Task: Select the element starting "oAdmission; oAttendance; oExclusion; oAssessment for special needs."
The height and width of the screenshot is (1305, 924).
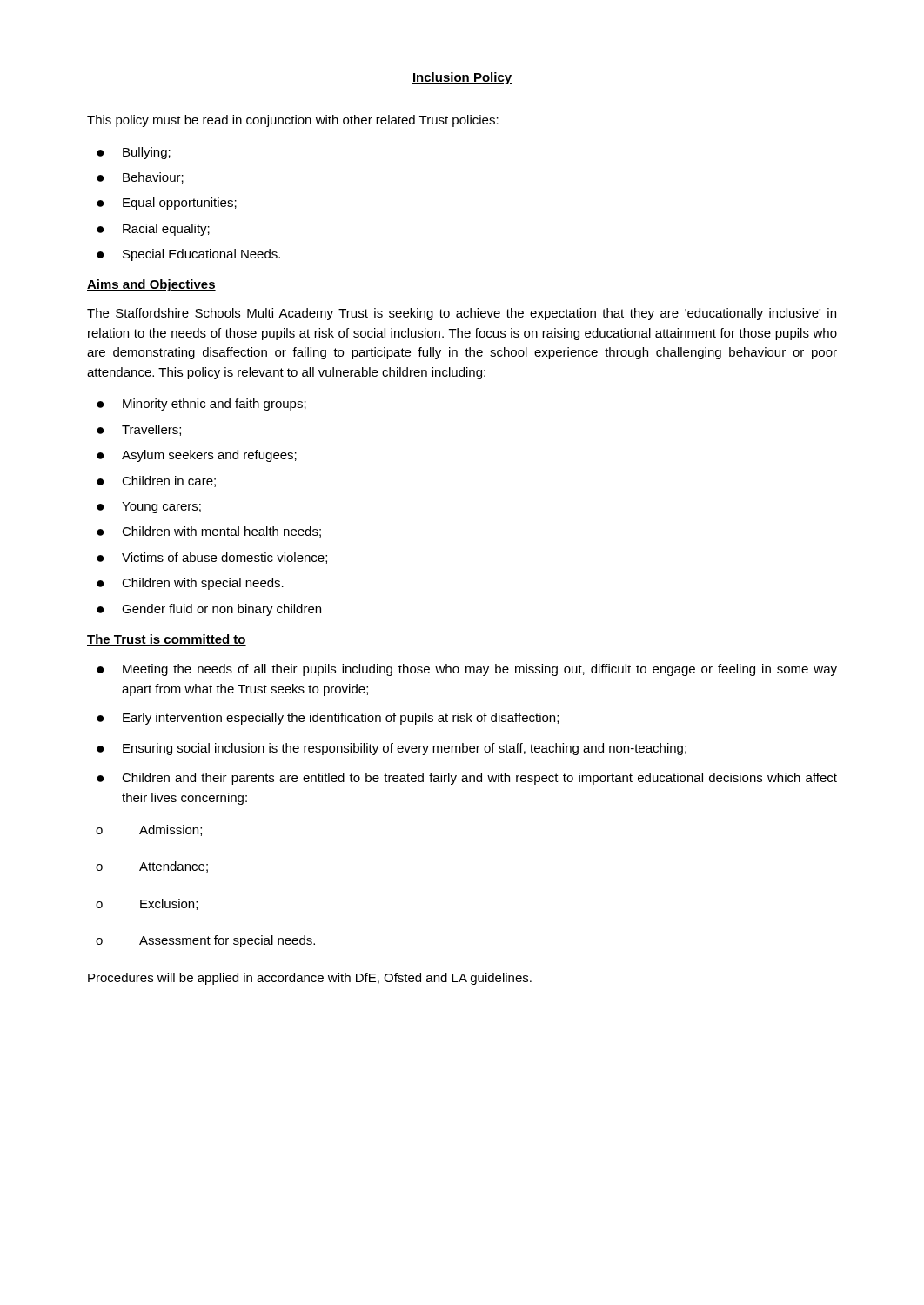Action: [149, 830]
